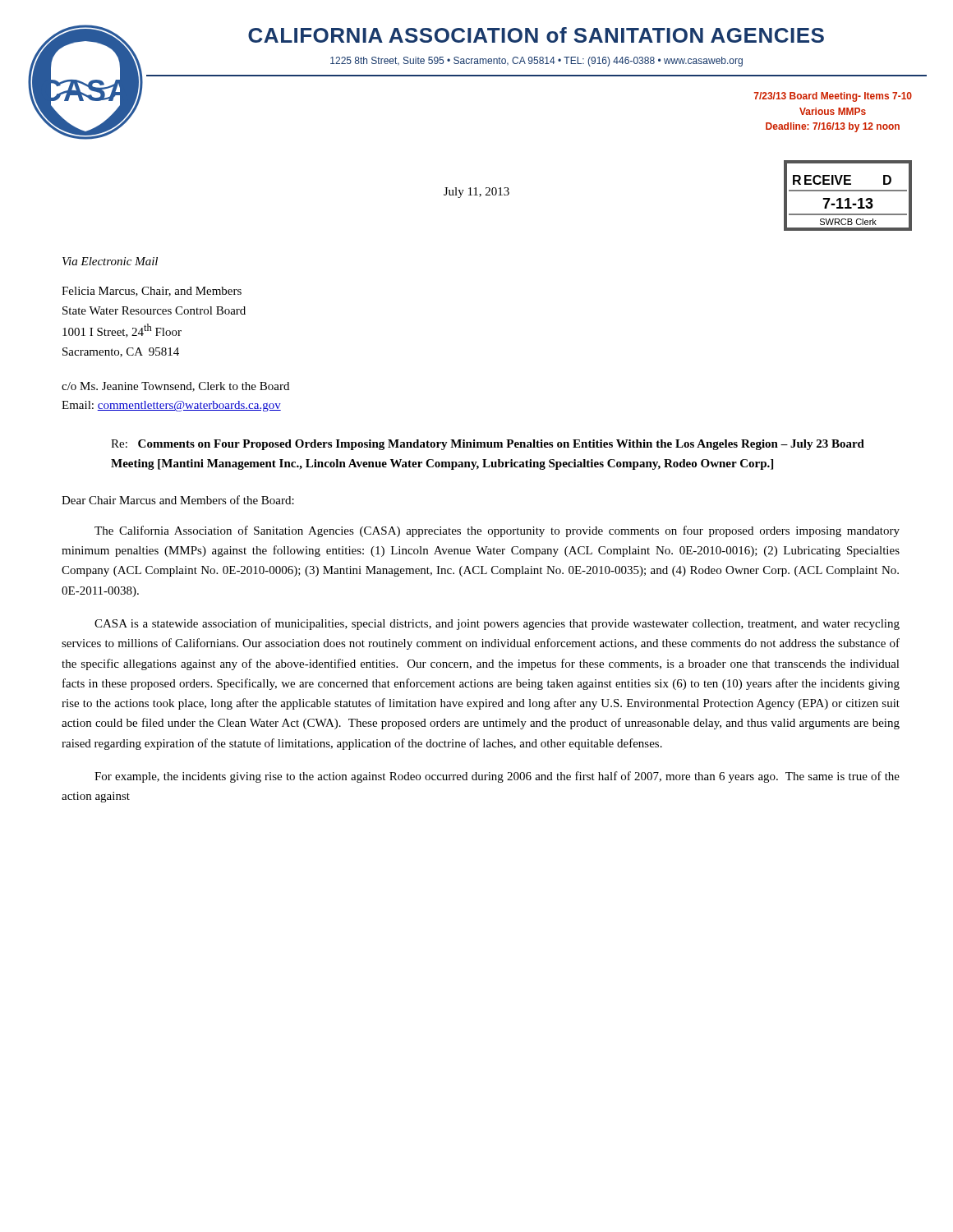Locate the block of text that opens with "Dear Chair Marcus and Members of the"

(x=178, y=500)
